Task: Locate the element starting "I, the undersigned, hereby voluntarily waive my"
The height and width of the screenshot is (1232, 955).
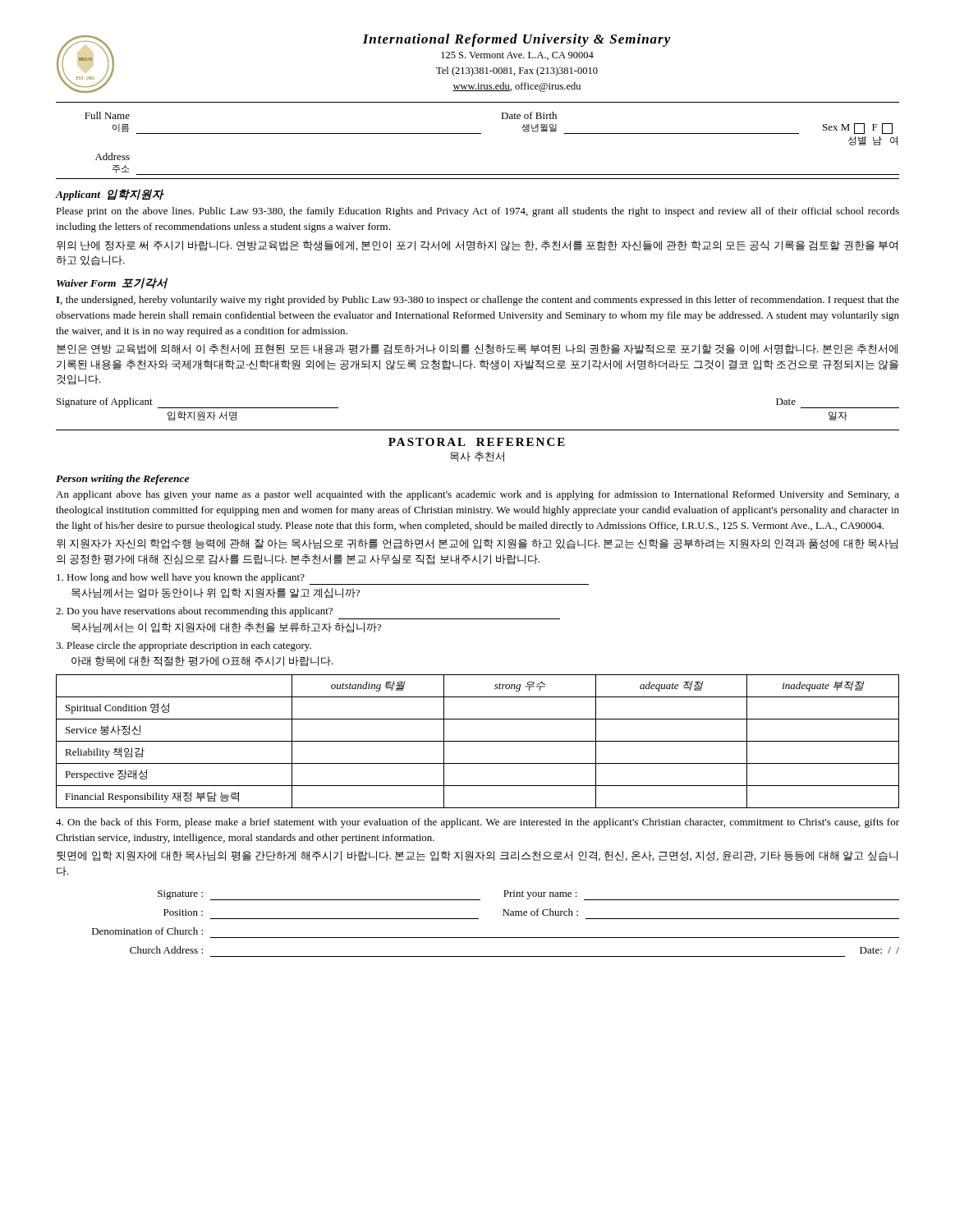Action: pos(478,340)
